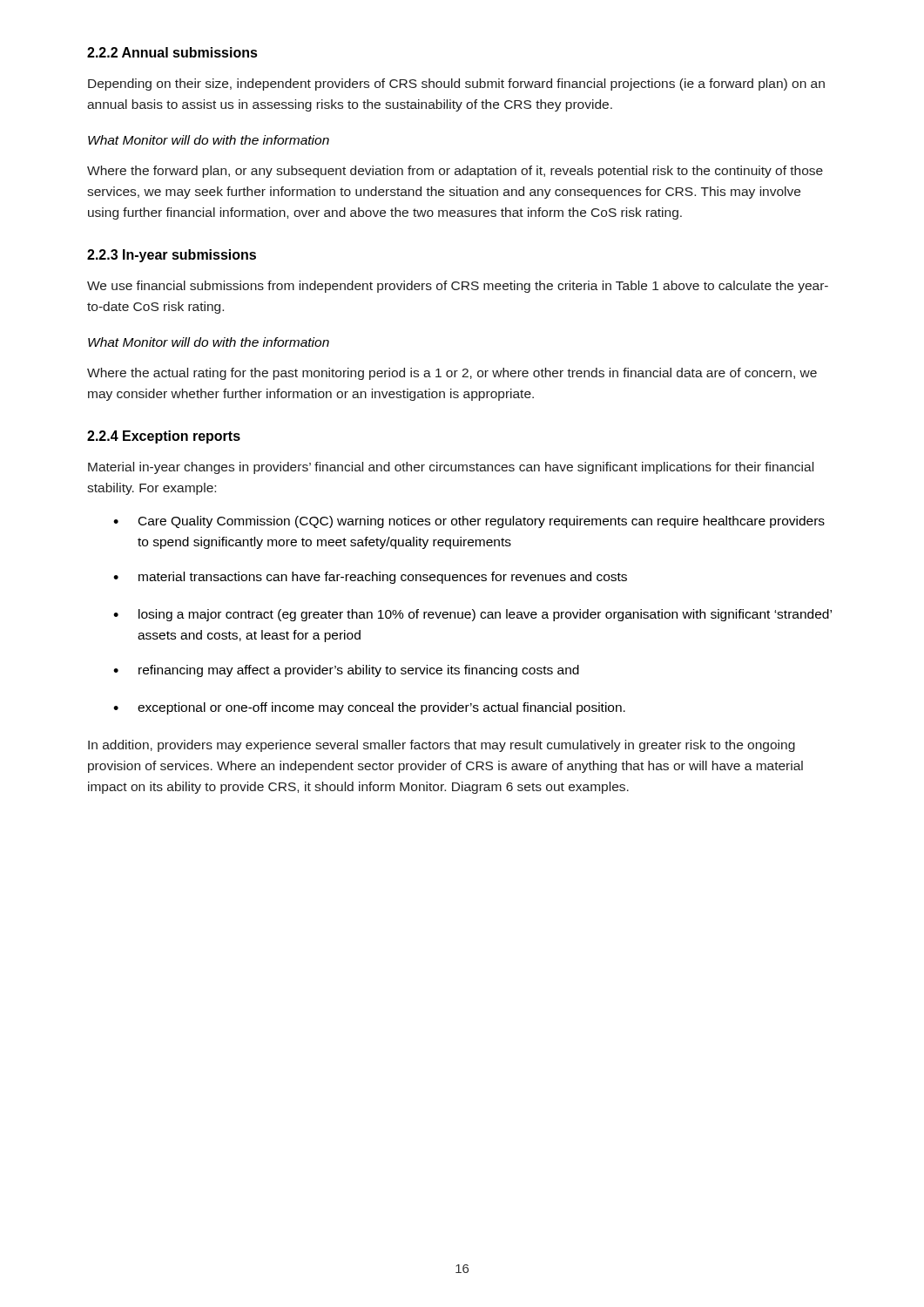Find the list item containing "• material transactions can have far-reaching"

[475, 578]
